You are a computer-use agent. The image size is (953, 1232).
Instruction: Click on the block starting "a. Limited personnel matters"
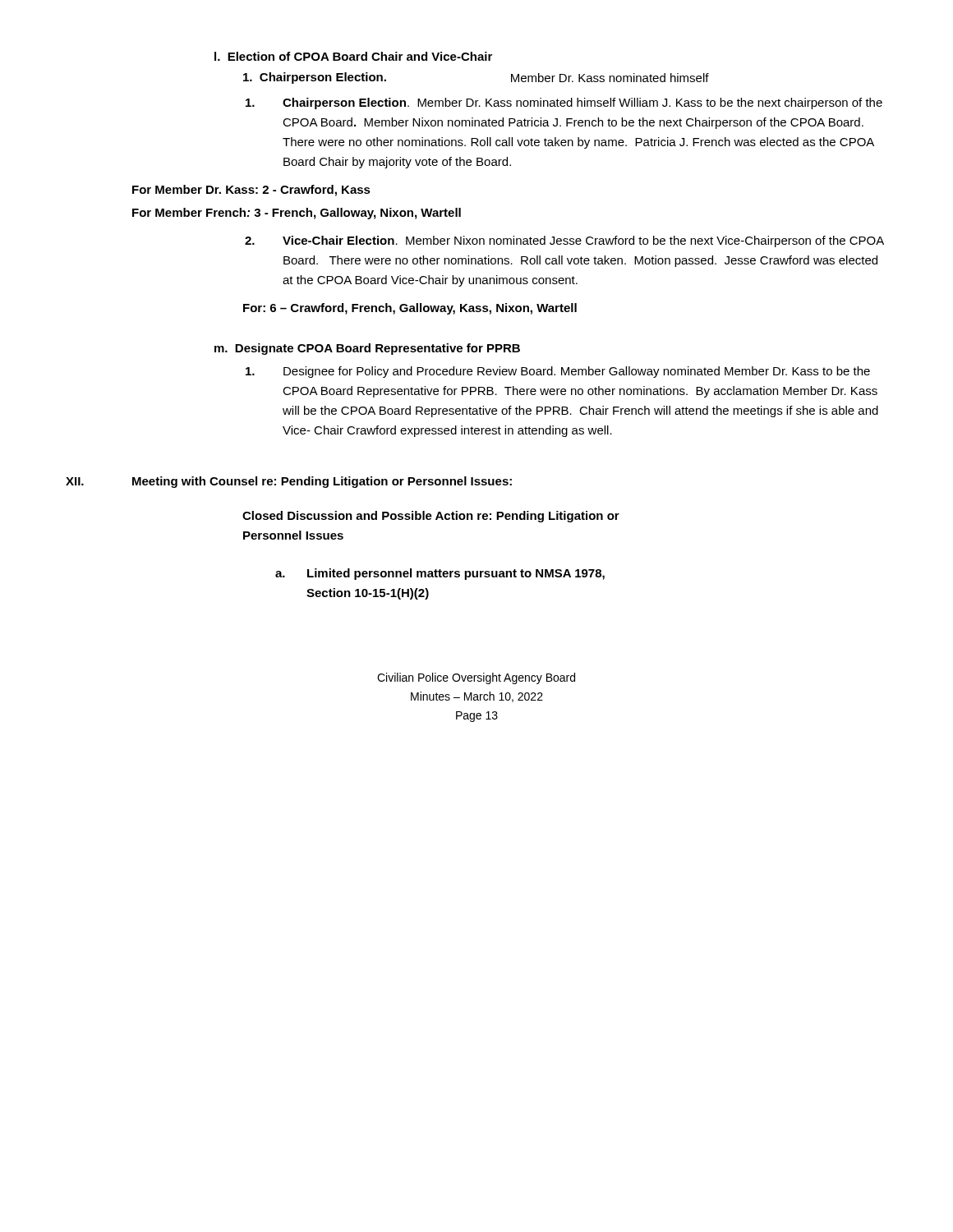coord(440,583)
